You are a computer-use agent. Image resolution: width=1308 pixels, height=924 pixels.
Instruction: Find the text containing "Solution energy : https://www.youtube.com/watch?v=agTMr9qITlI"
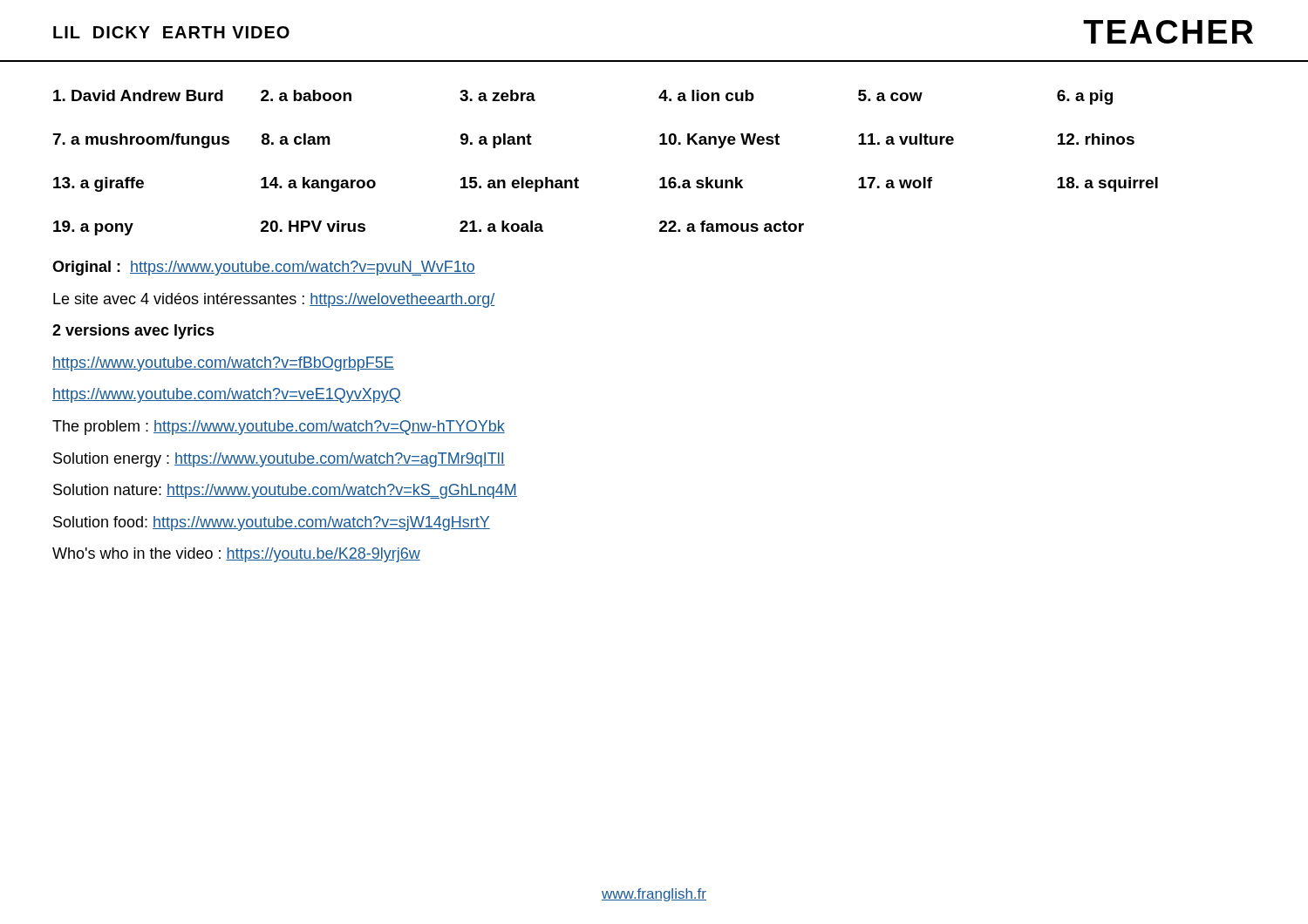tap(278, 458)
